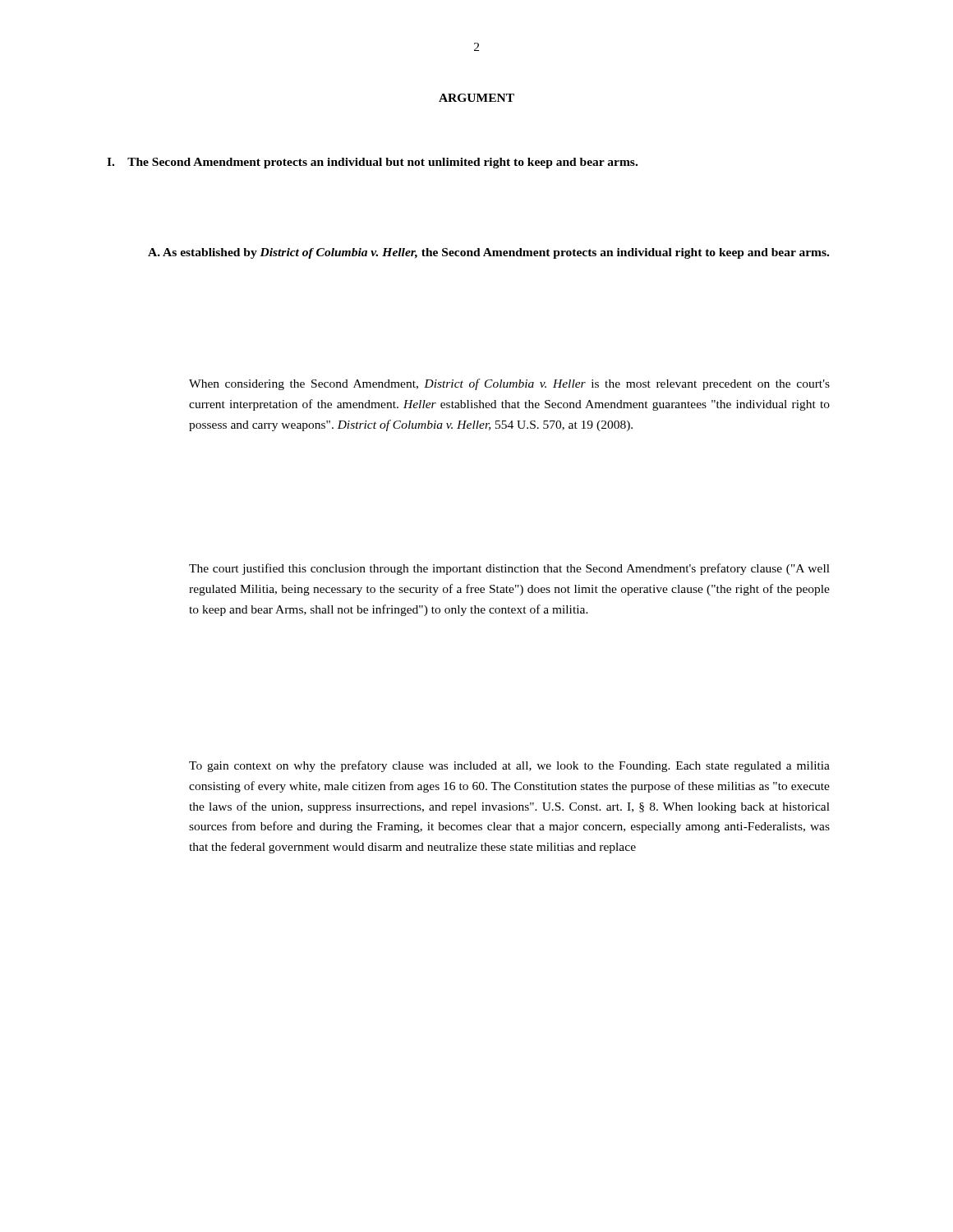Image resolution: width=953 pixels, height=1232 pixels.
Task: Locate the block of text that opens with "When considering the Second Amendment,"
Action: [x=509, y=403]
